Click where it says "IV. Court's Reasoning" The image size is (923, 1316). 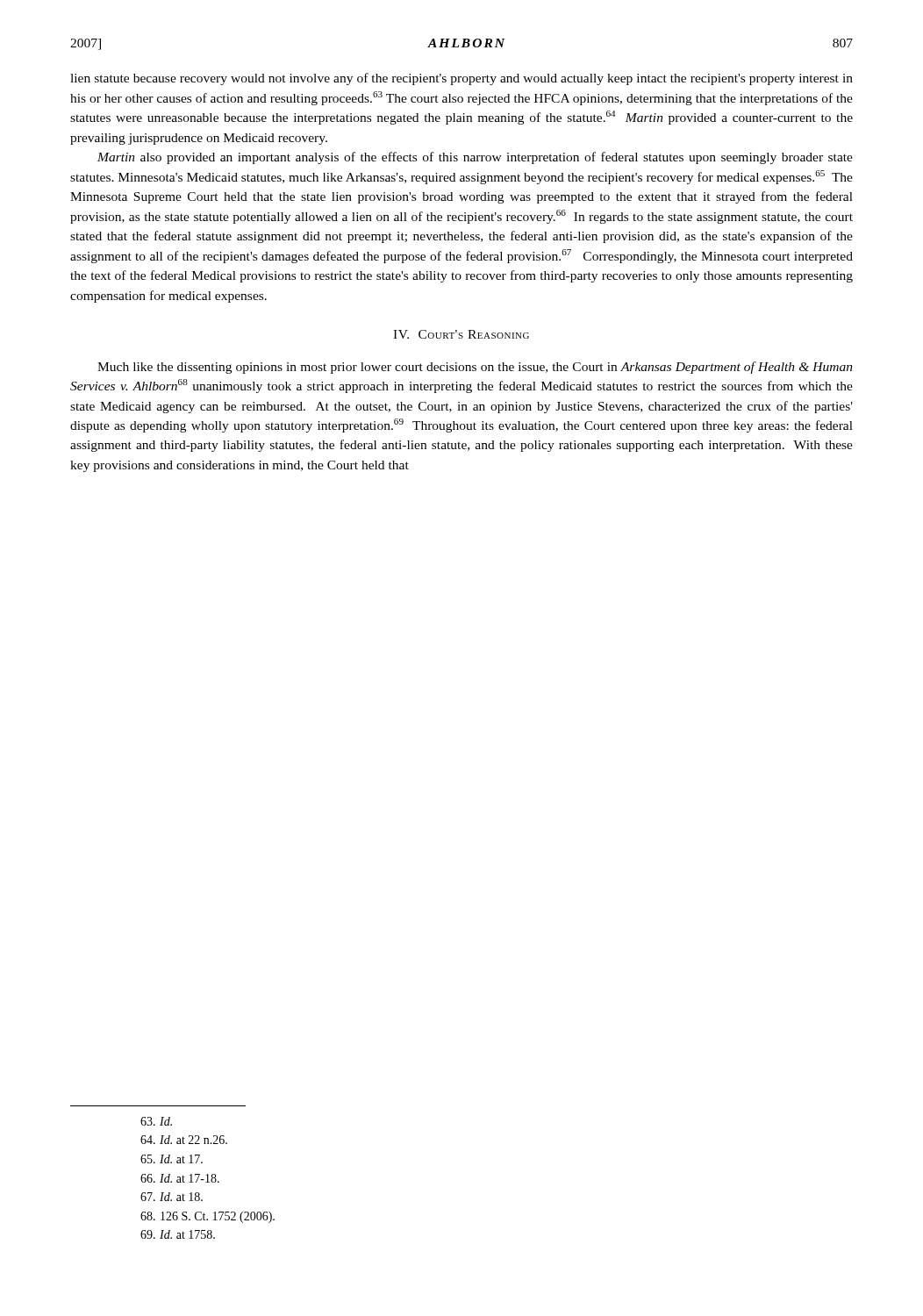pyautogui.click(x=462, y=334)
